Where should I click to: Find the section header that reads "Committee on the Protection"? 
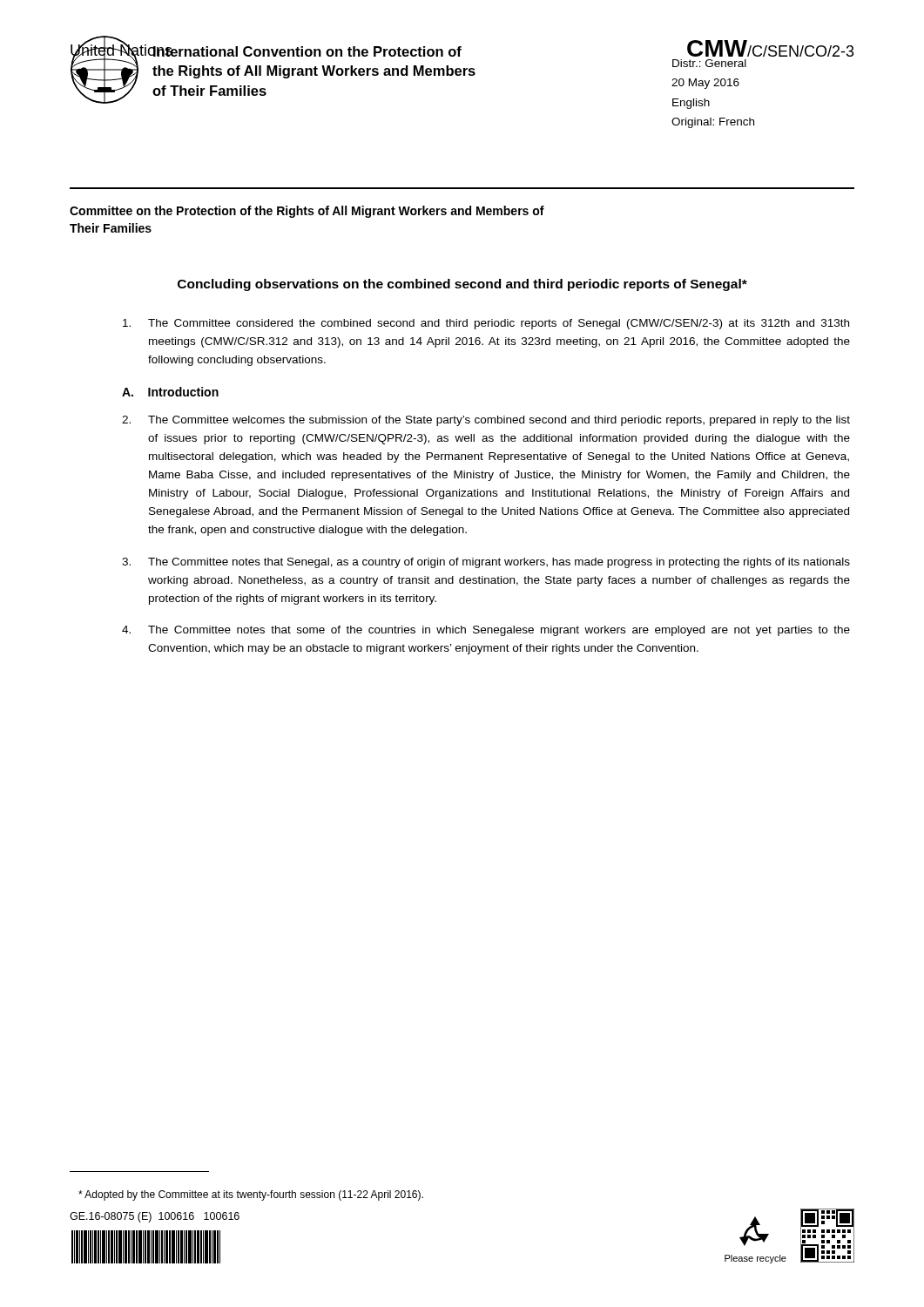tap(307, 220)
